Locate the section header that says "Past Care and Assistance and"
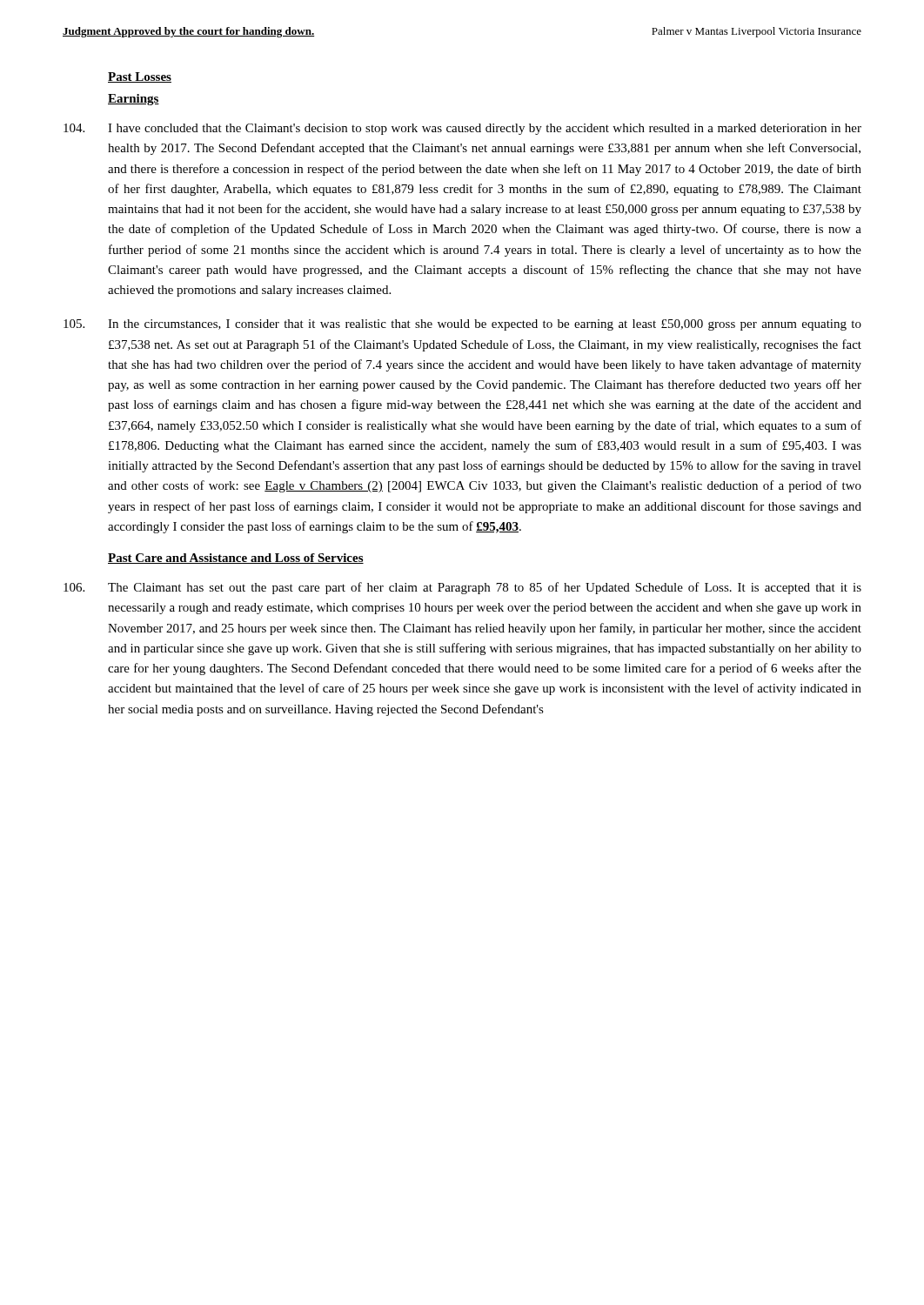Screen dimensions: 1305x924 pos(236,558)
